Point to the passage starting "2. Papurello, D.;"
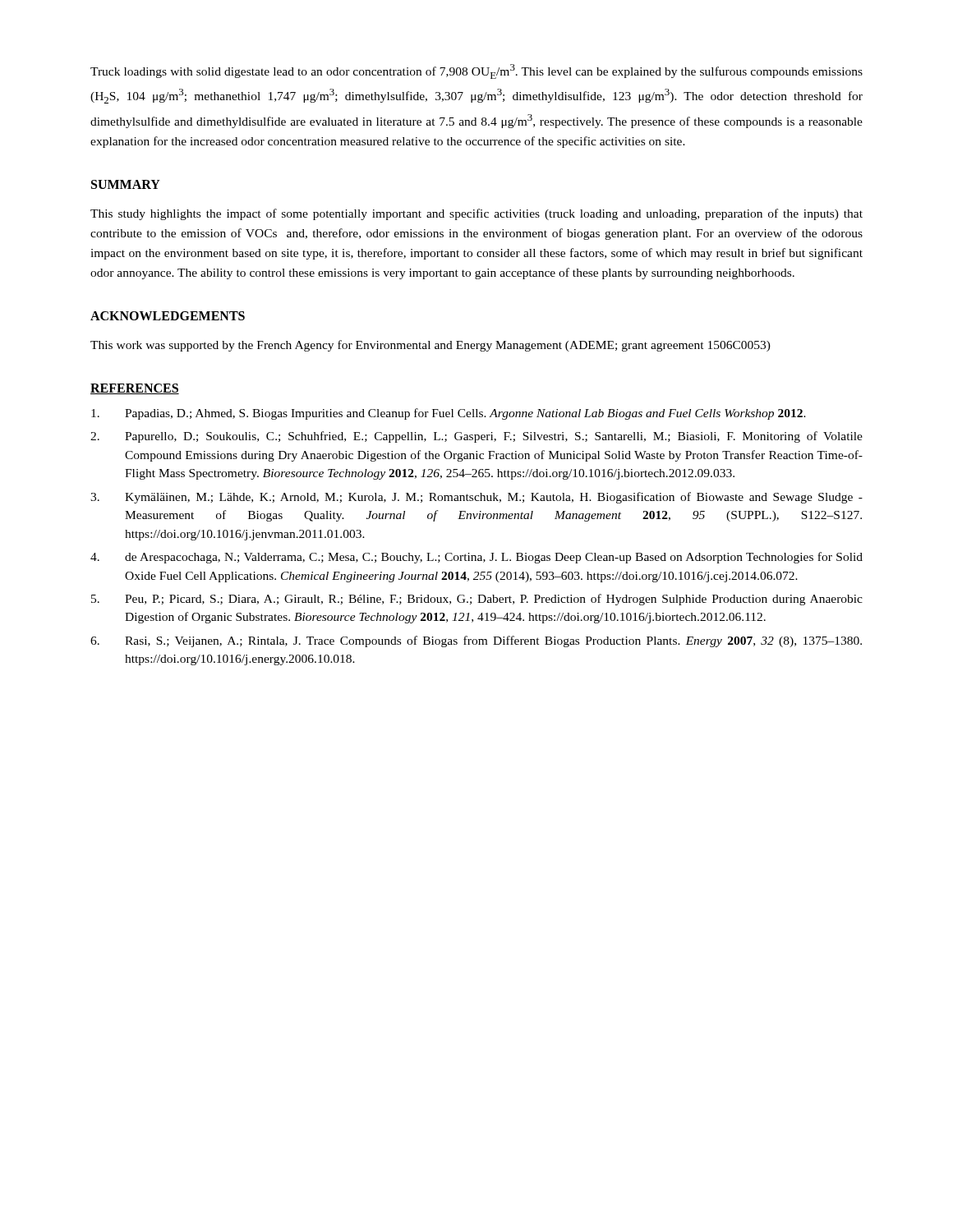 476,455
